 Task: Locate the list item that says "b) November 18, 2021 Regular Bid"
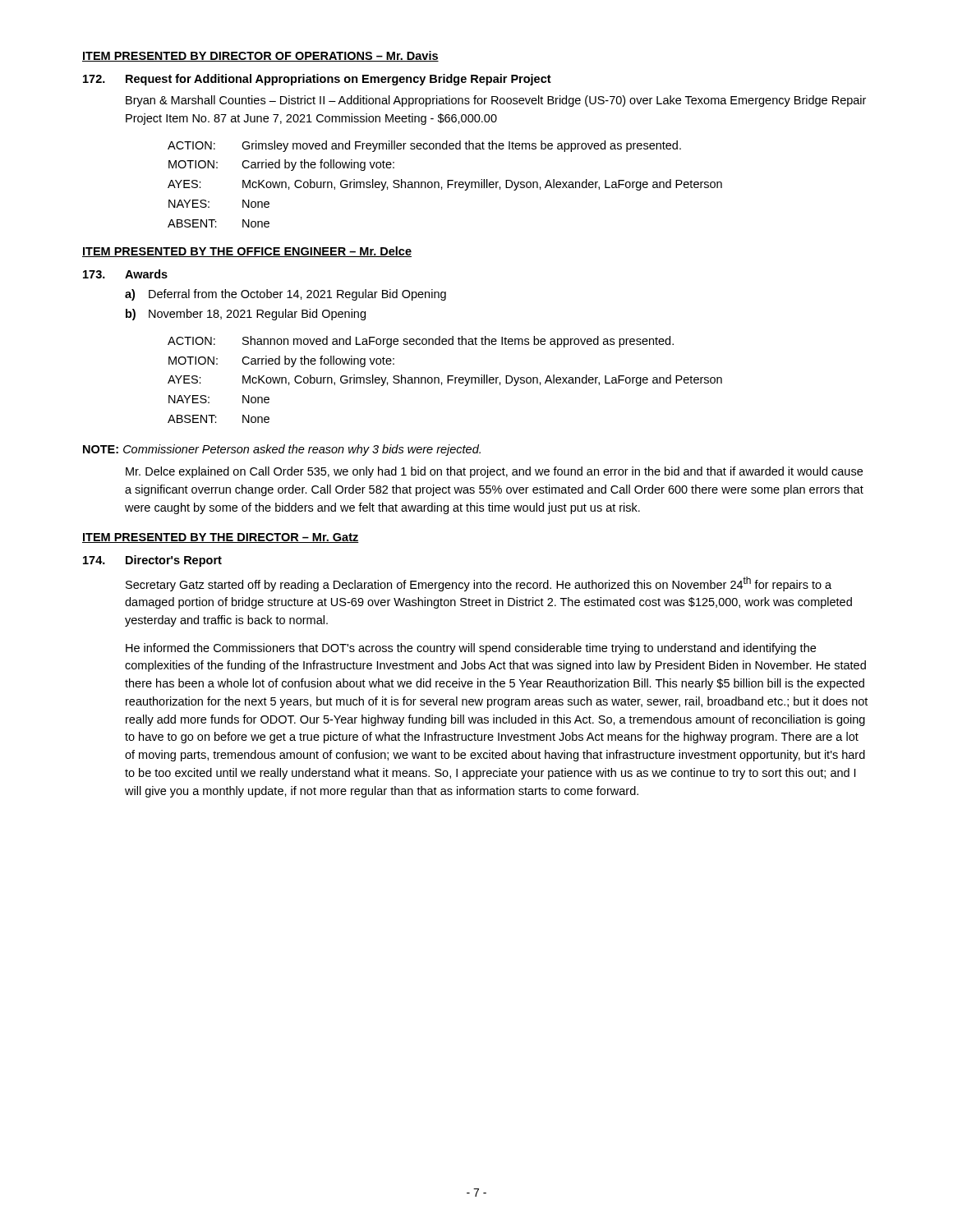pos(246,314)
